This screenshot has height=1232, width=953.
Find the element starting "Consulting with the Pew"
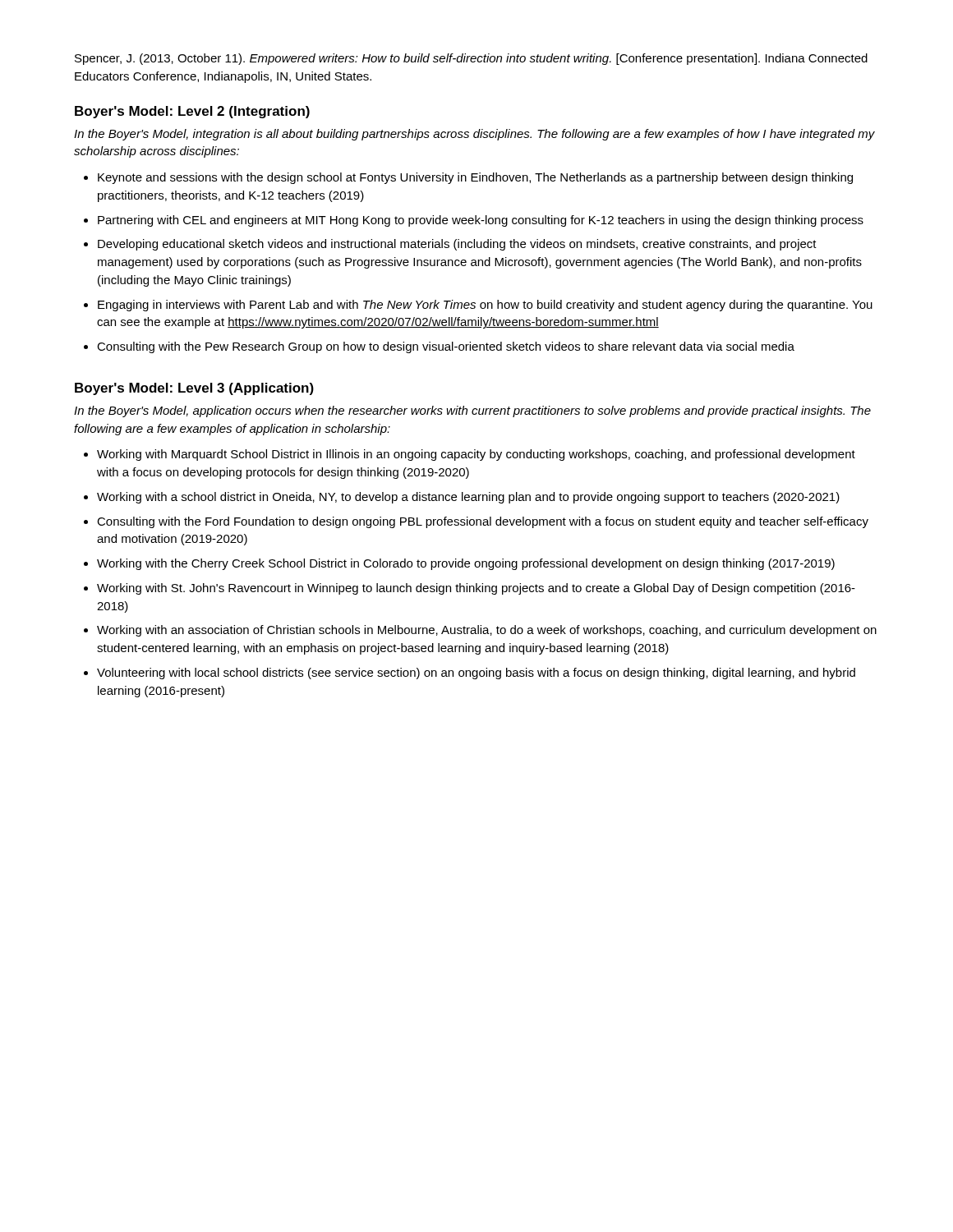coord(446,346)
